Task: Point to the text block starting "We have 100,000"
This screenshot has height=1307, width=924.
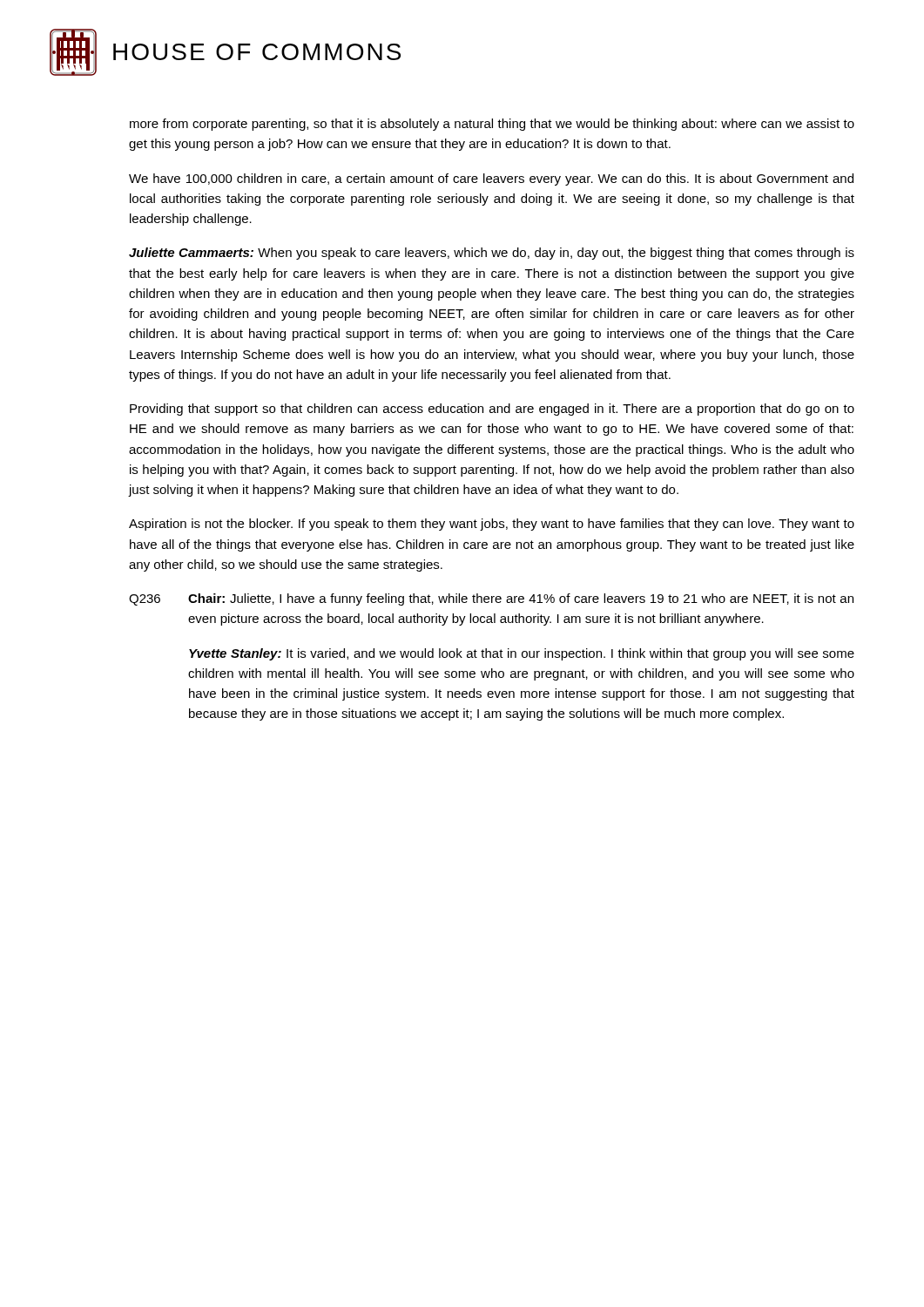Action: [492, 198]
